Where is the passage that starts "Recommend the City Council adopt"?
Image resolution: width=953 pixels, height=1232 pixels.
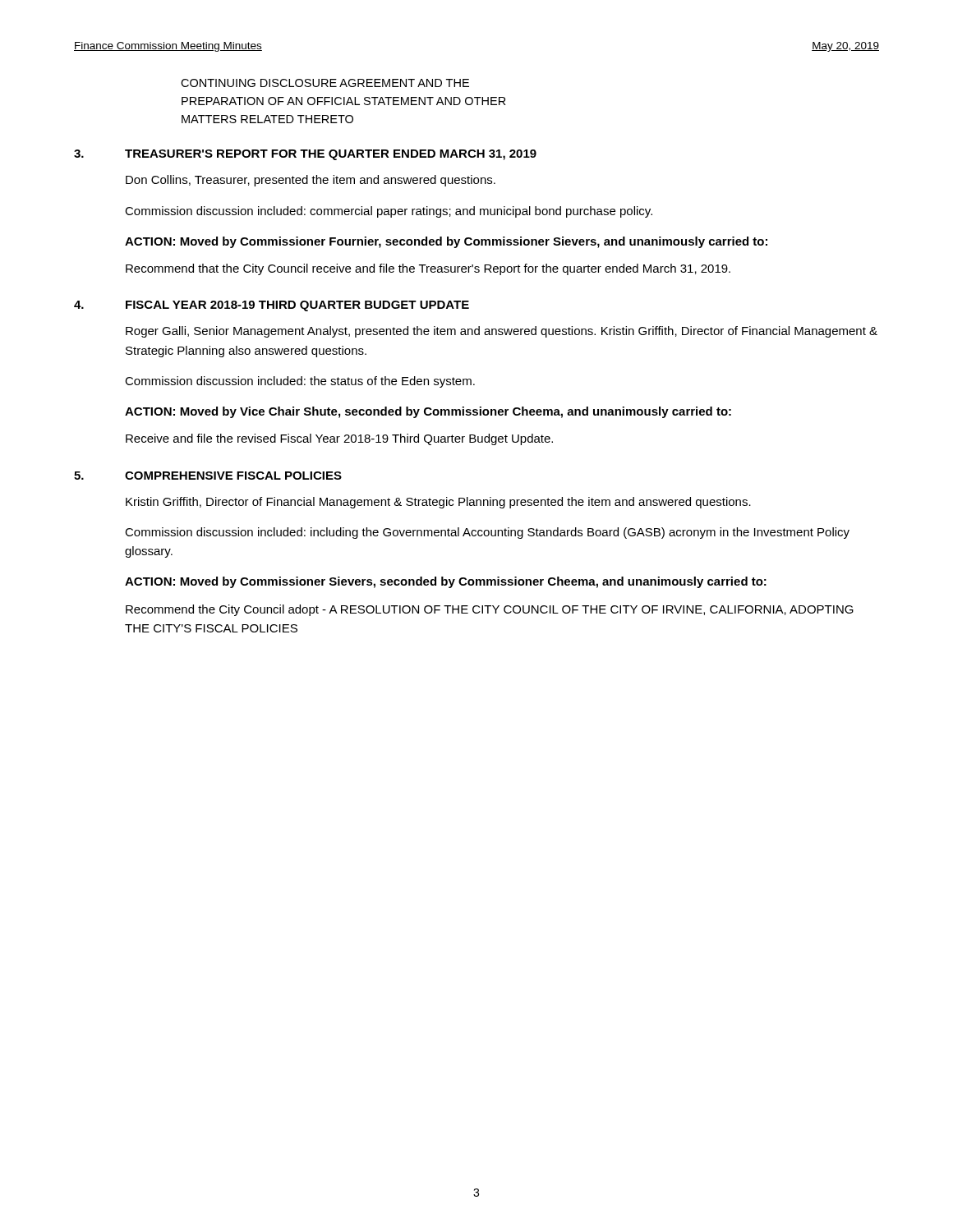[x=489, y=618]
